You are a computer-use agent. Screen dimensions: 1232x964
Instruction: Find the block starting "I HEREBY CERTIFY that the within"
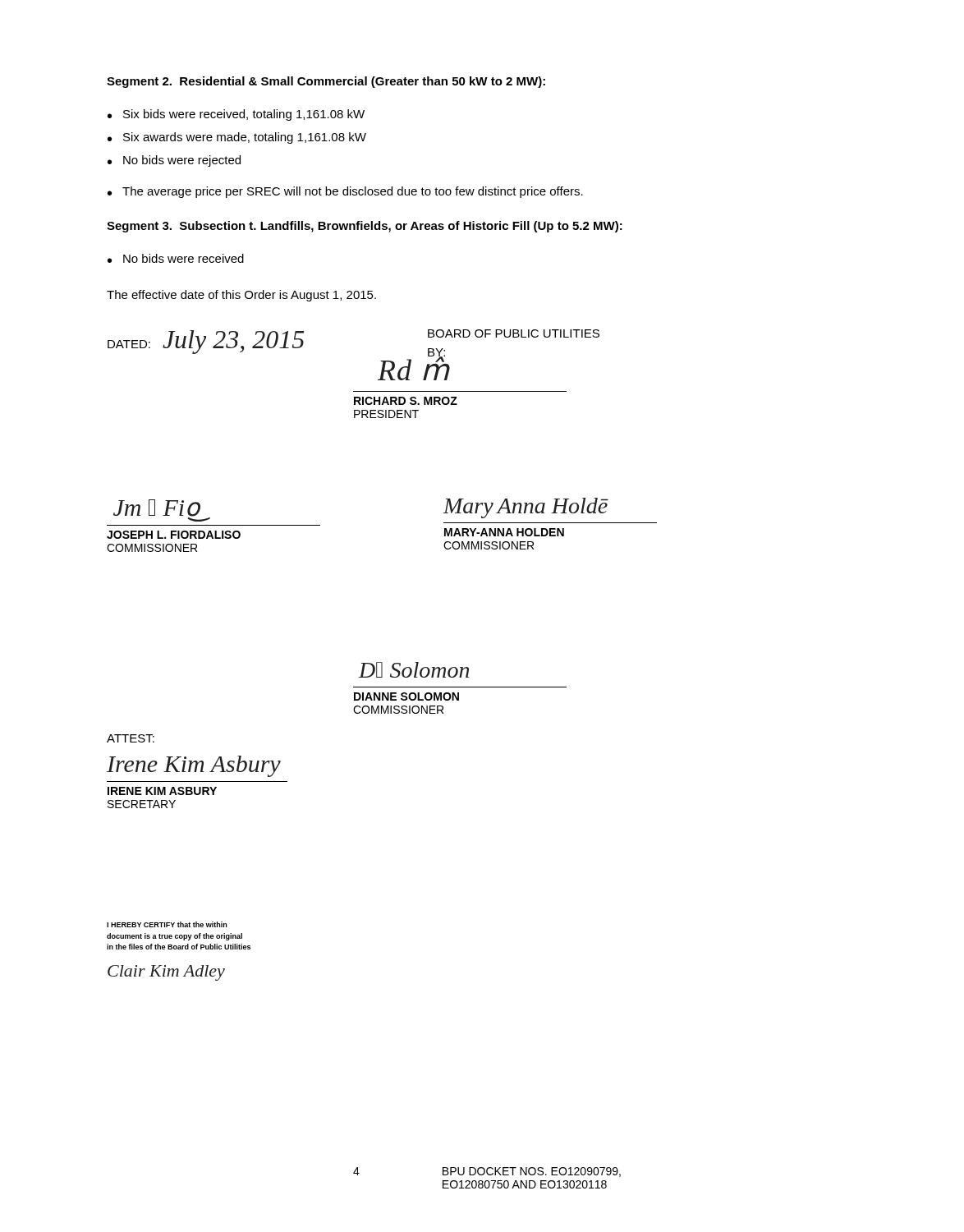pos(201,952)
